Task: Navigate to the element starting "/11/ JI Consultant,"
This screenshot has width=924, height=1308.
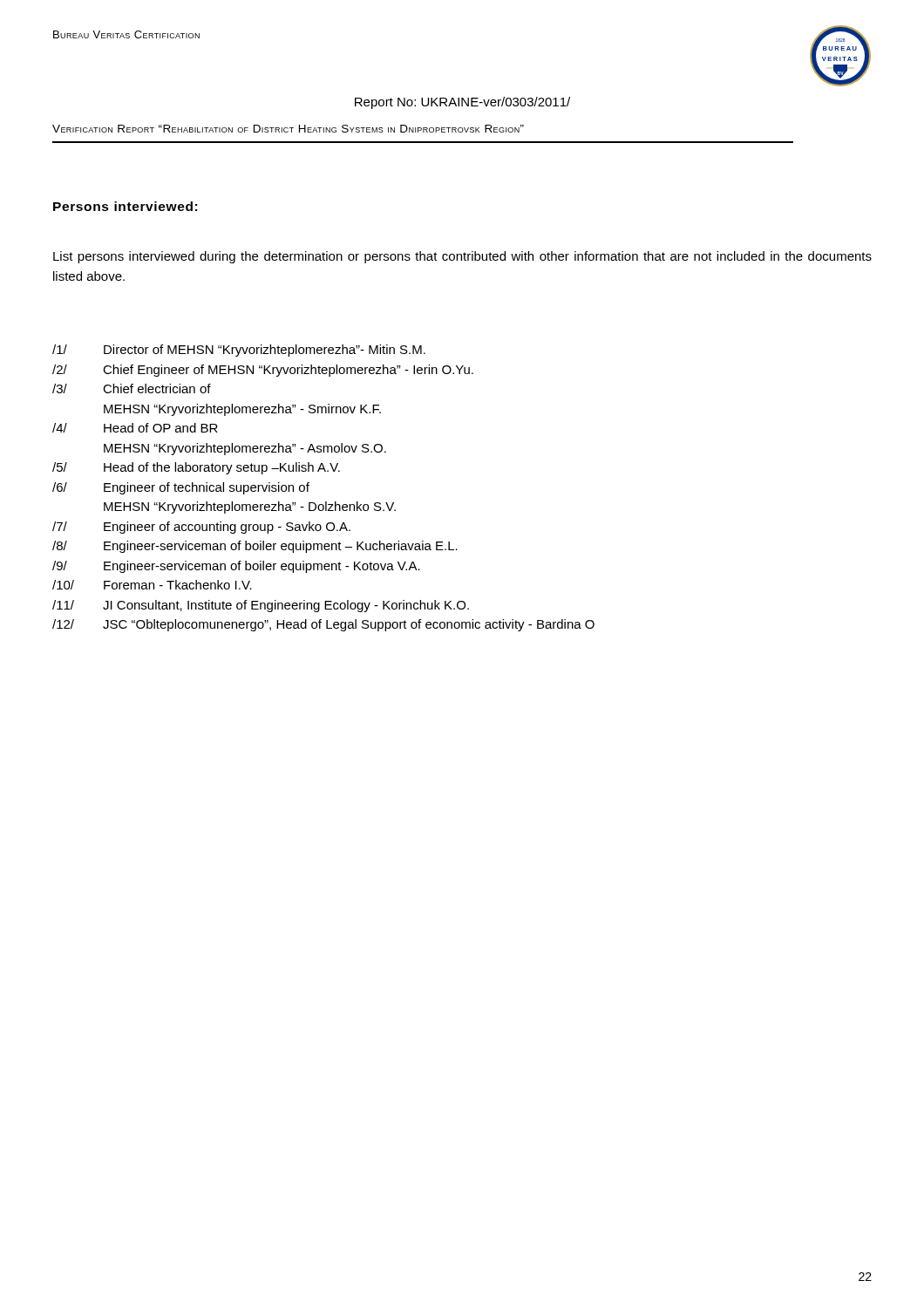Action: point(462,605)
